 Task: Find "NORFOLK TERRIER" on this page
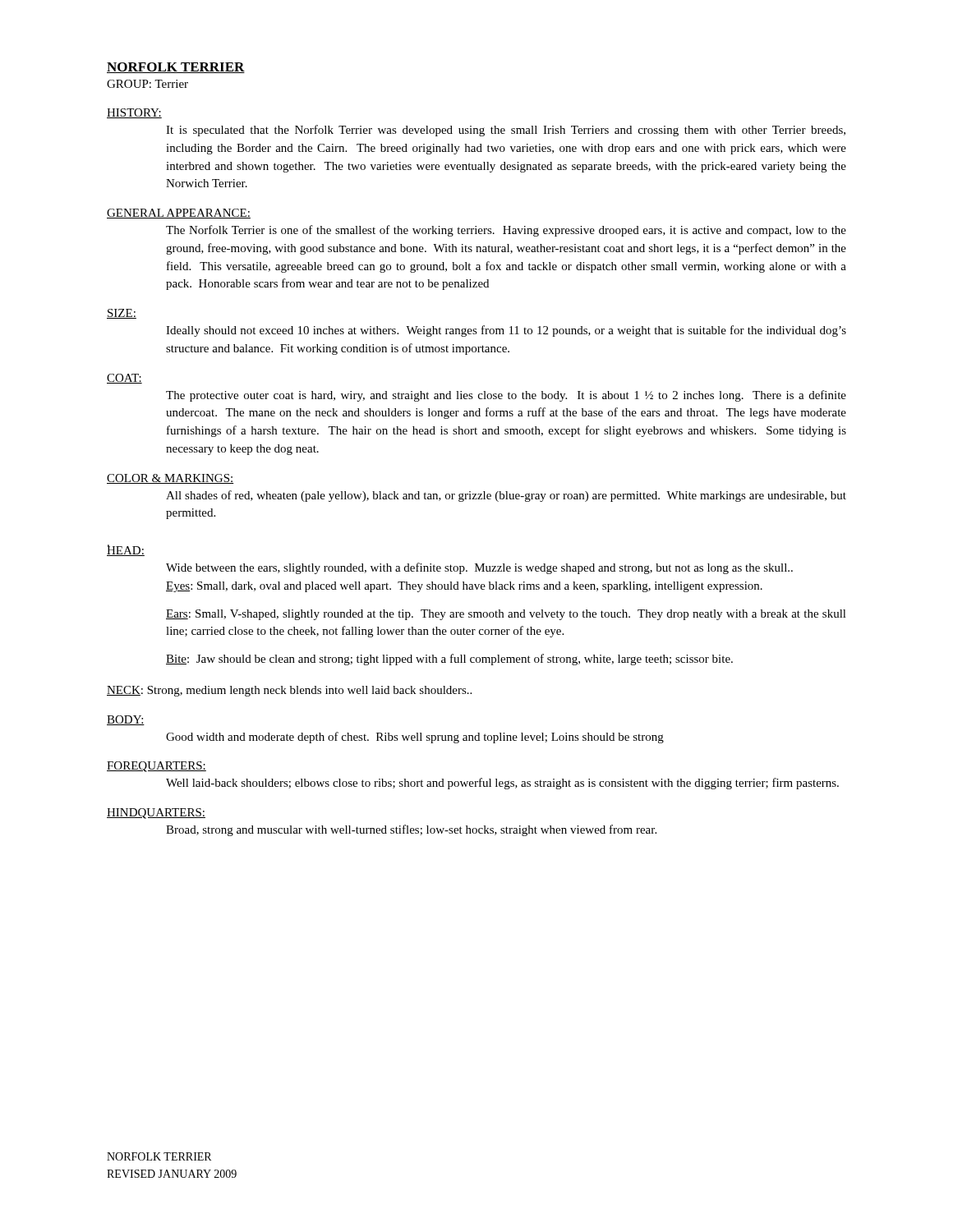pyautogui.click(x=176, y=67)
